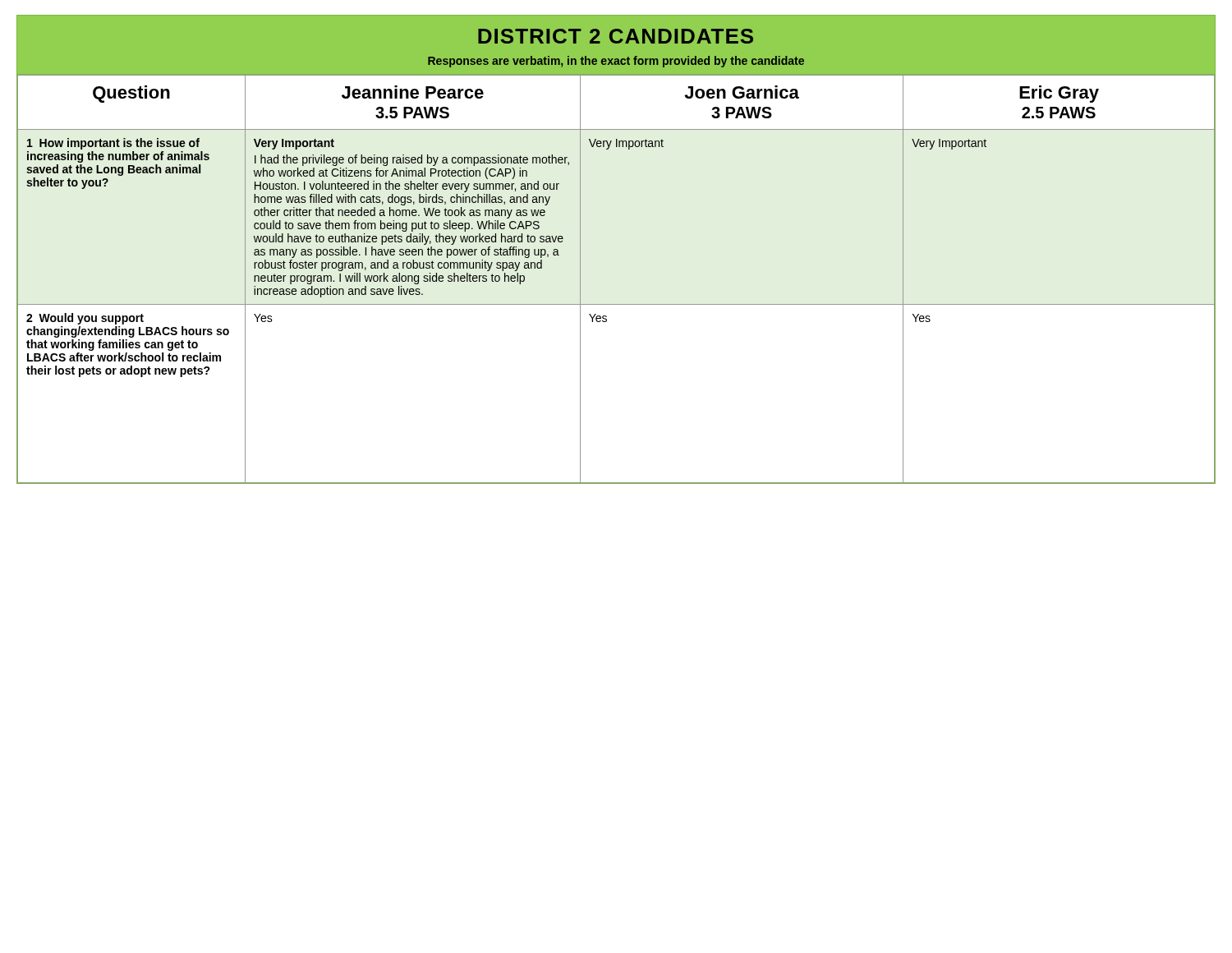Select the table that reads "Question"
The width and height of the screenshot is (1232, 953).
point(616,279)
